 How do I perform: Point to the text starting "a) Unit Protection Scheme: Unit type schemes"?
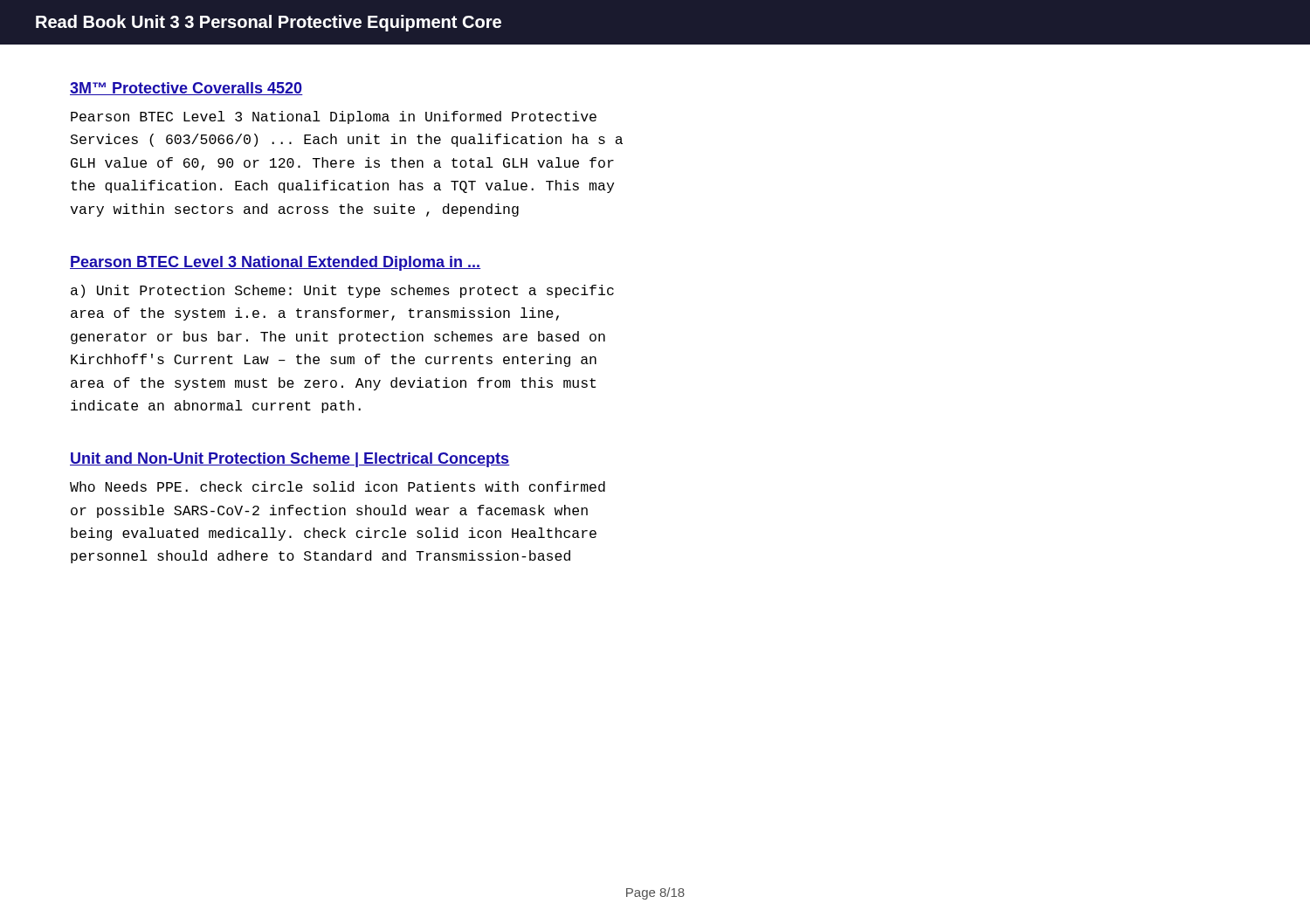tap(342, 349)
